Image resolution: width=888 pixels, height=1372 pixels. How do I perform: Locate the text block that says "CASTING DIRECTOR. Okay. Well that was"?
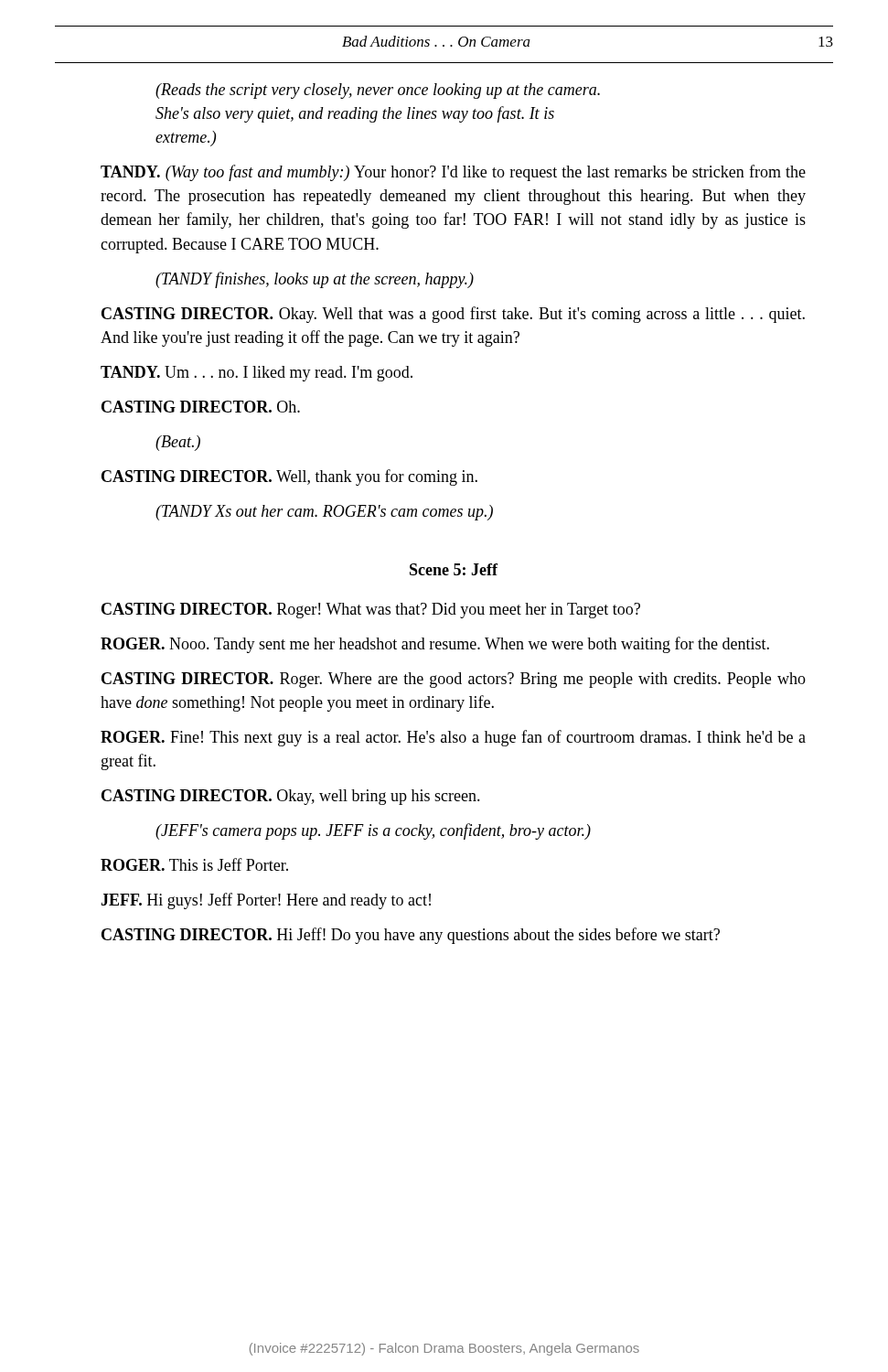[x=453, y=325]
